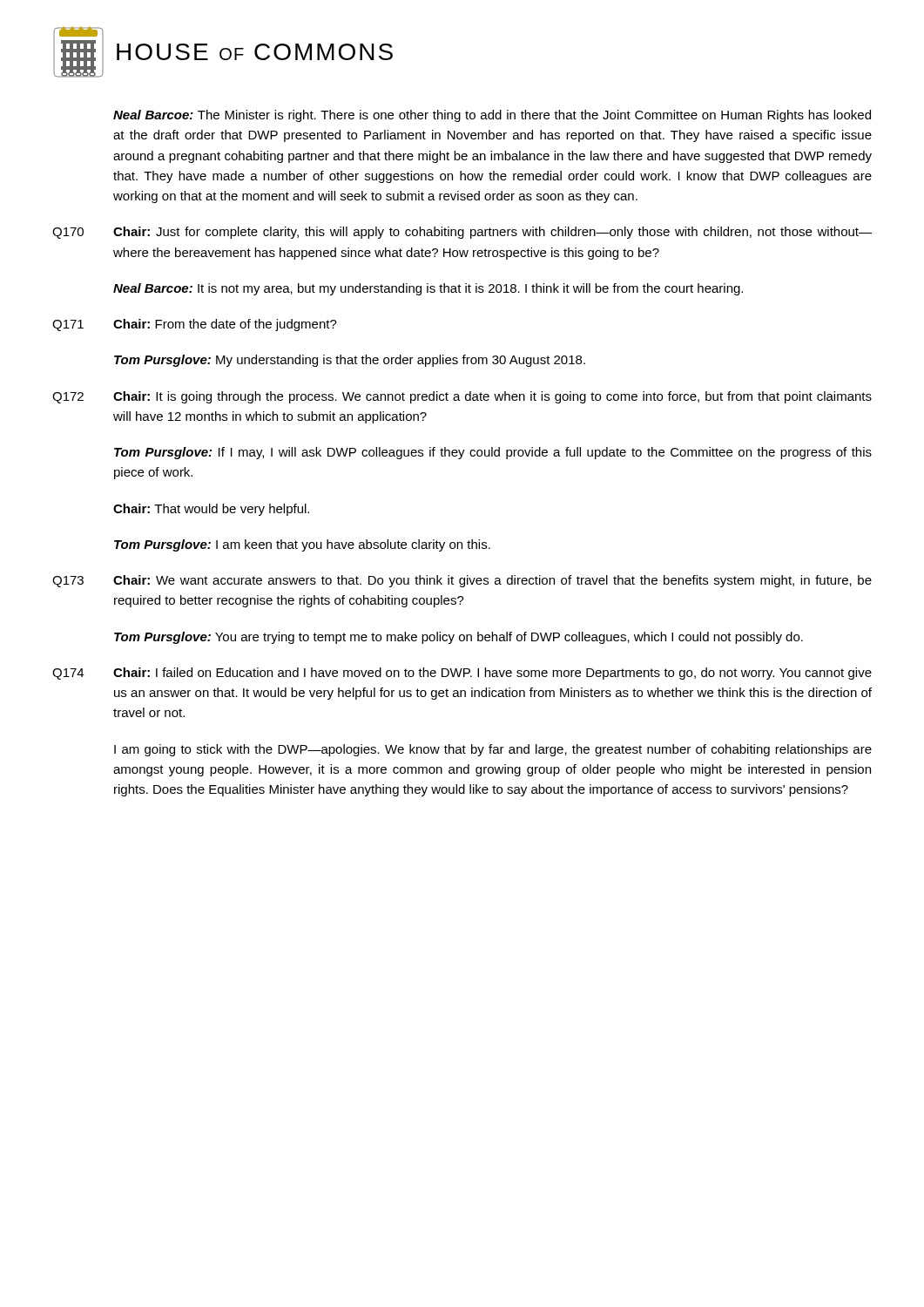Locate the text block with the text "Neal Barcoe: It is not"
The height and width of the screenshot is (1307, 924).
tap(429, 288)
